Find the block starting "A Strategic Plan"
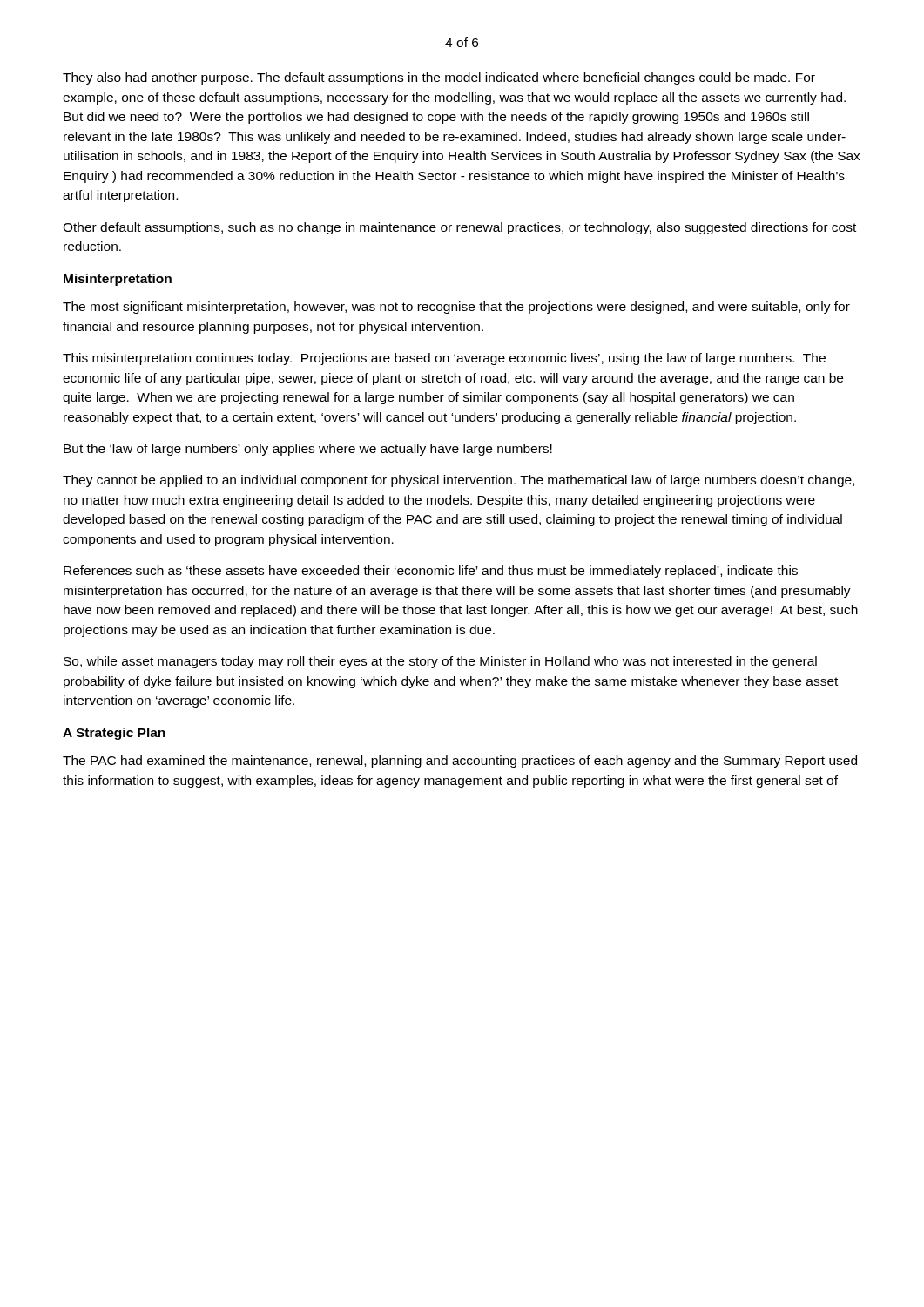This screenshot has height=1307, width=924. tap(114, 732)
